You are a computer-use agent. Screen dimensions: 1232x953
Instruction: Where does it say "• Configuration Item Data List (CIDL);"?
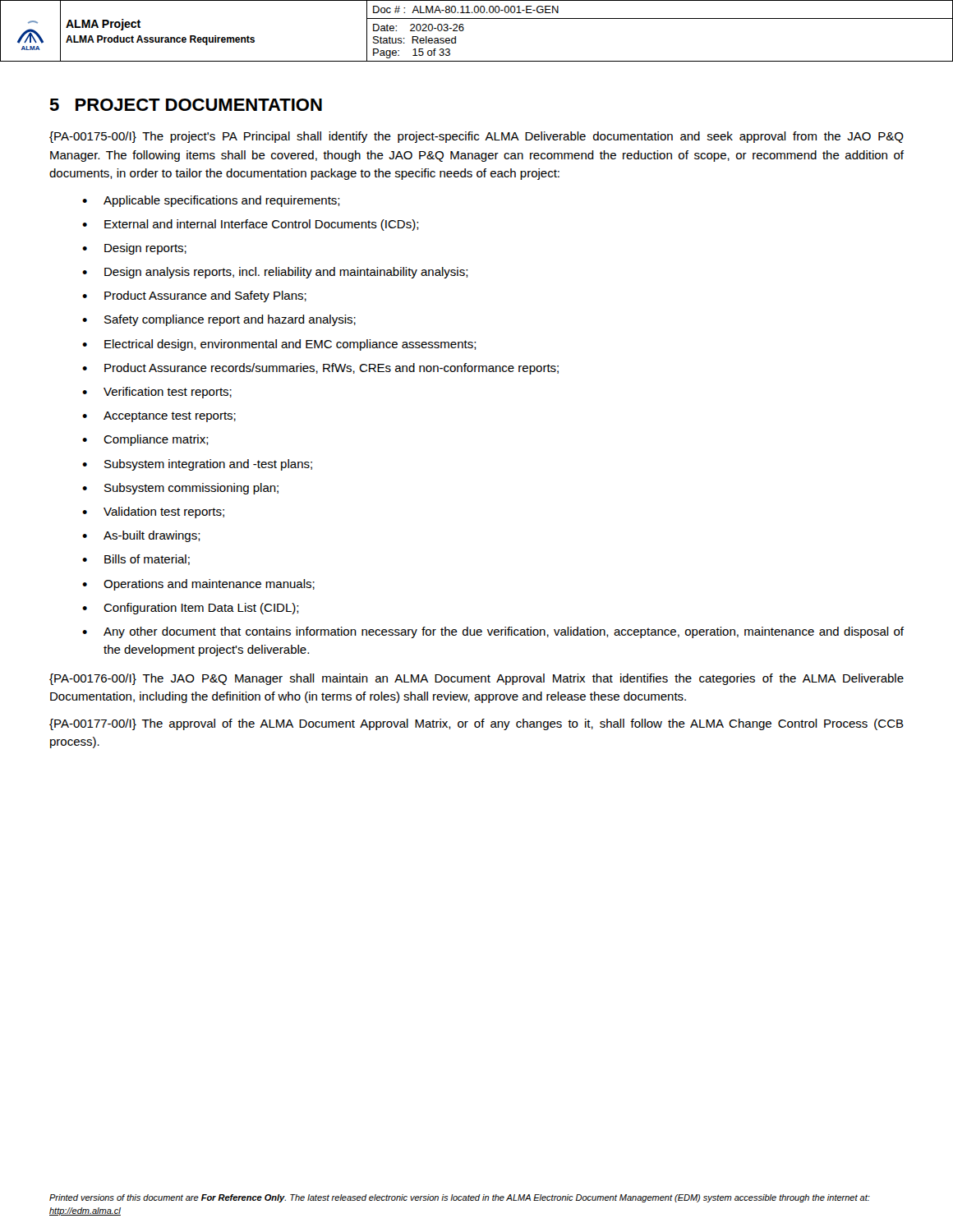coord(191,609)
